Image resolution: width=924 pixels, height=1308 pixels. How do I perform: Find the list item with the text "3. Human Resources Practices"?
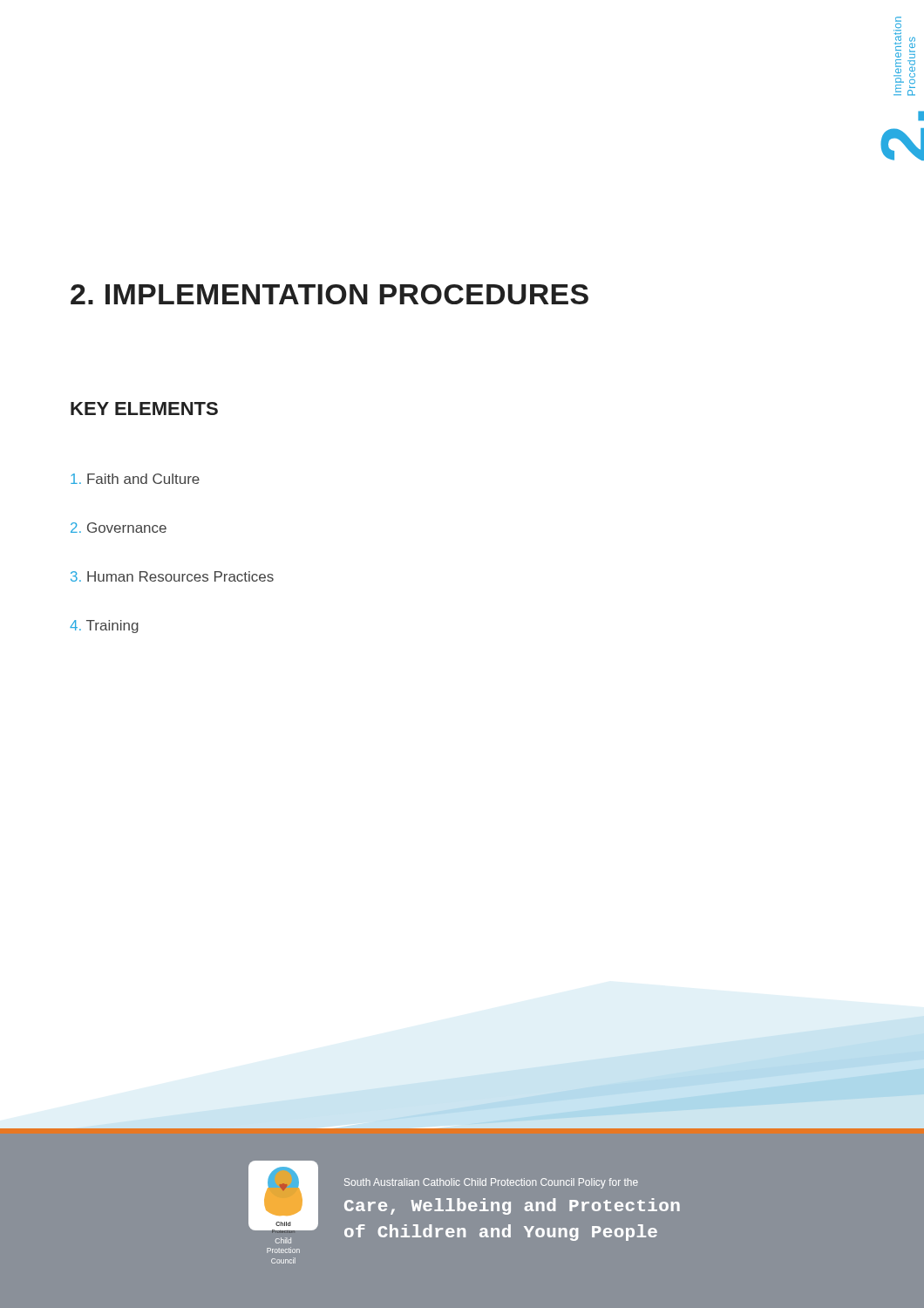point(172,577)
